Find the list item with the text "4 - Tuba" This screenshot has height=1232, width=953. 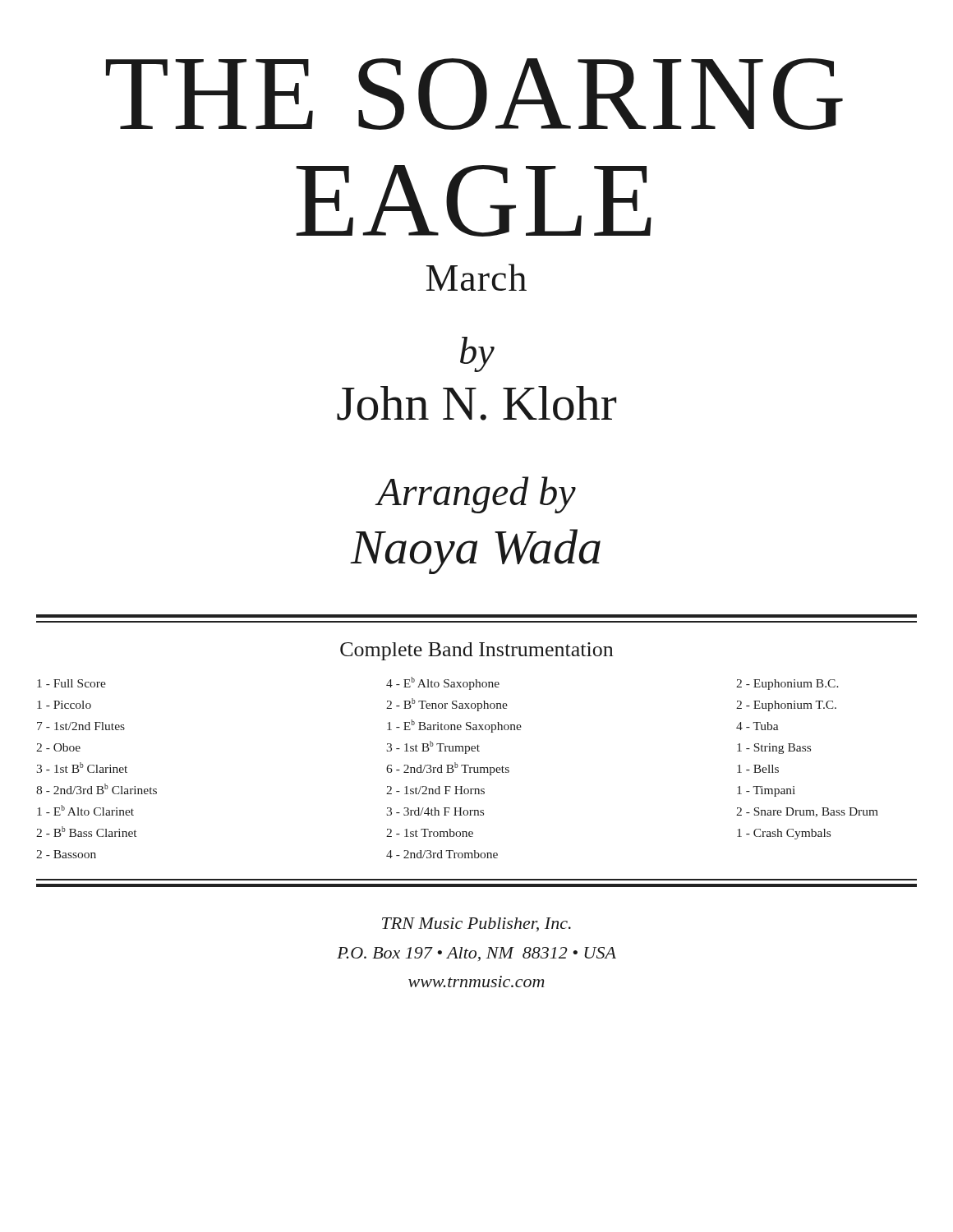pyautogui.click(x=757, y=726)
